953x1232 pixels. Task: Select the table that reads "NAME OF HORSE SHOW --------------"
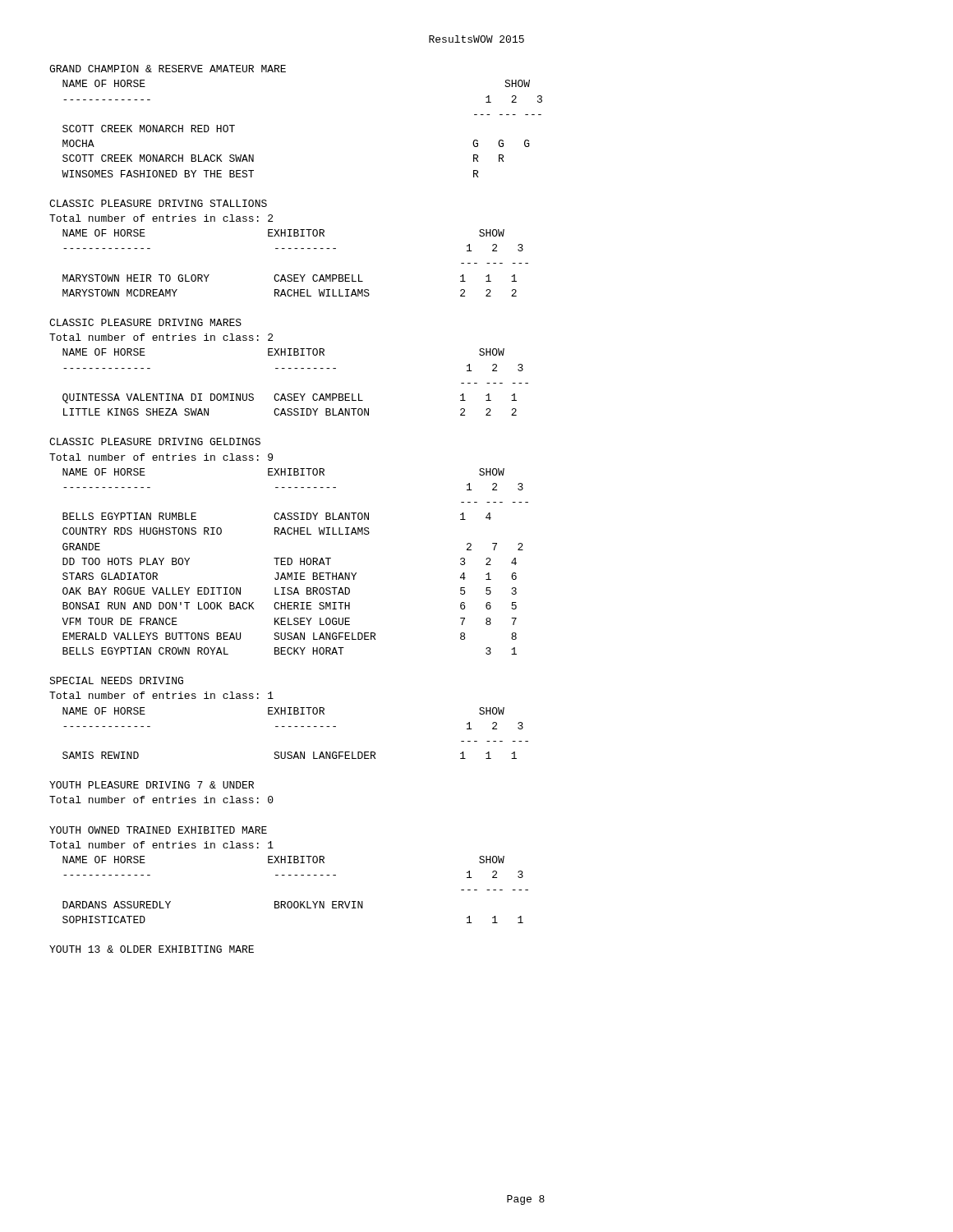coord(476,130)
